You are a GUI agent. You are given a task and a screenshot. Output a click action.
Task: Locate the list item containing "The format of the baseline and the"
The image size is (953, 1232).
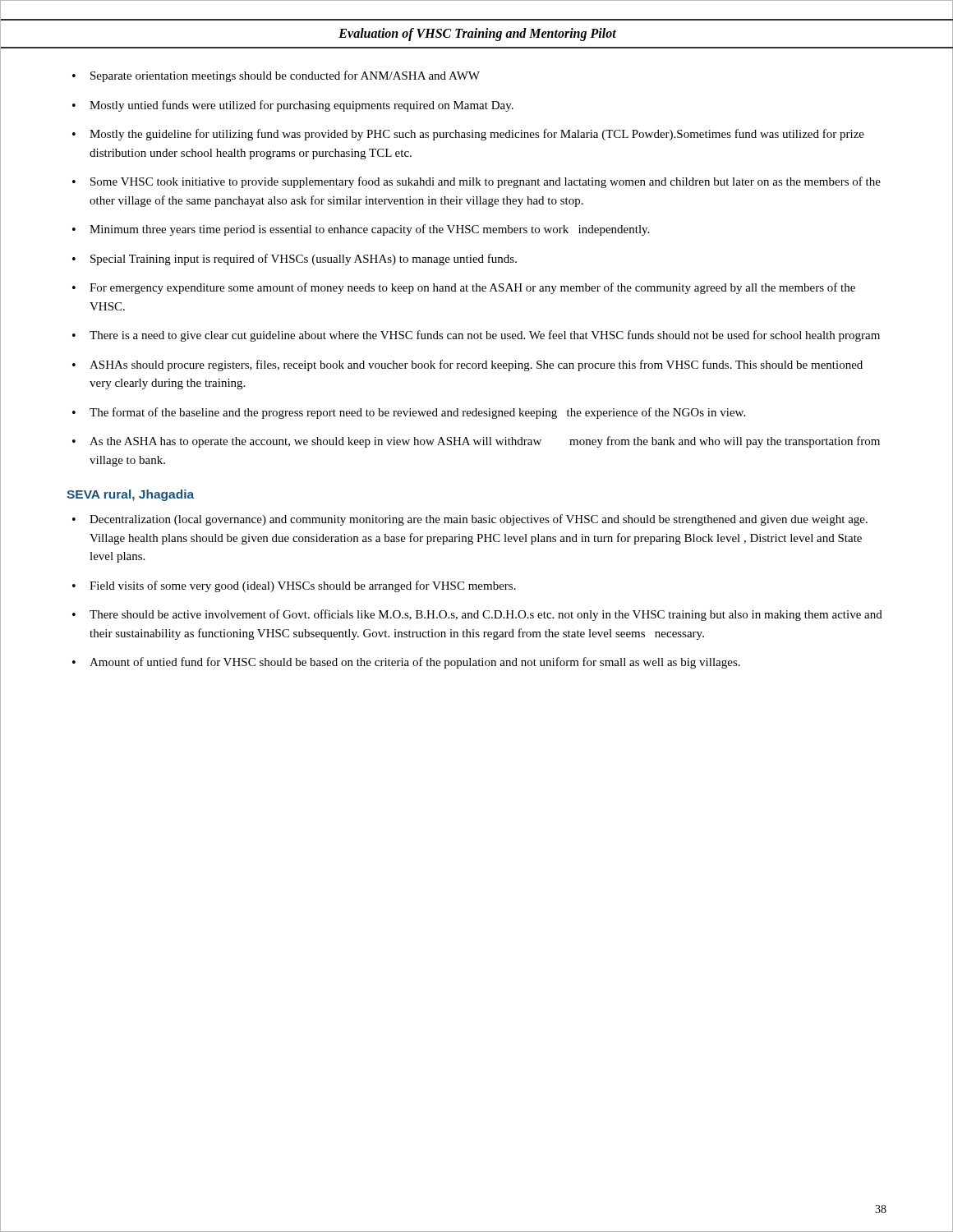(418, 412)
